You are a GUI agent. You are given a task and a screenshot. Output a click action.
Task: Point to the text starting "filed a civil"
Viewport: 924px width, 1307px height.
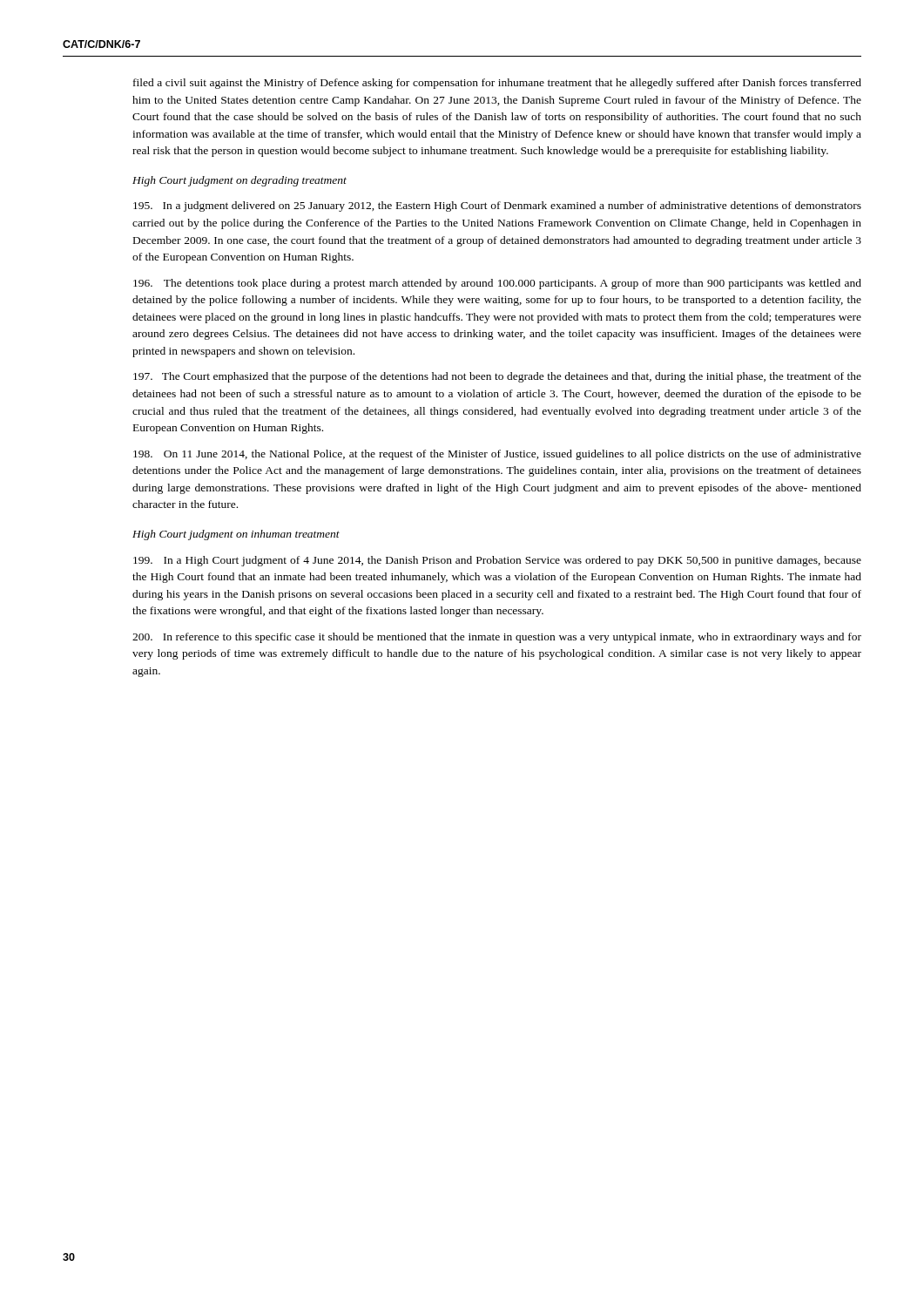497,116
